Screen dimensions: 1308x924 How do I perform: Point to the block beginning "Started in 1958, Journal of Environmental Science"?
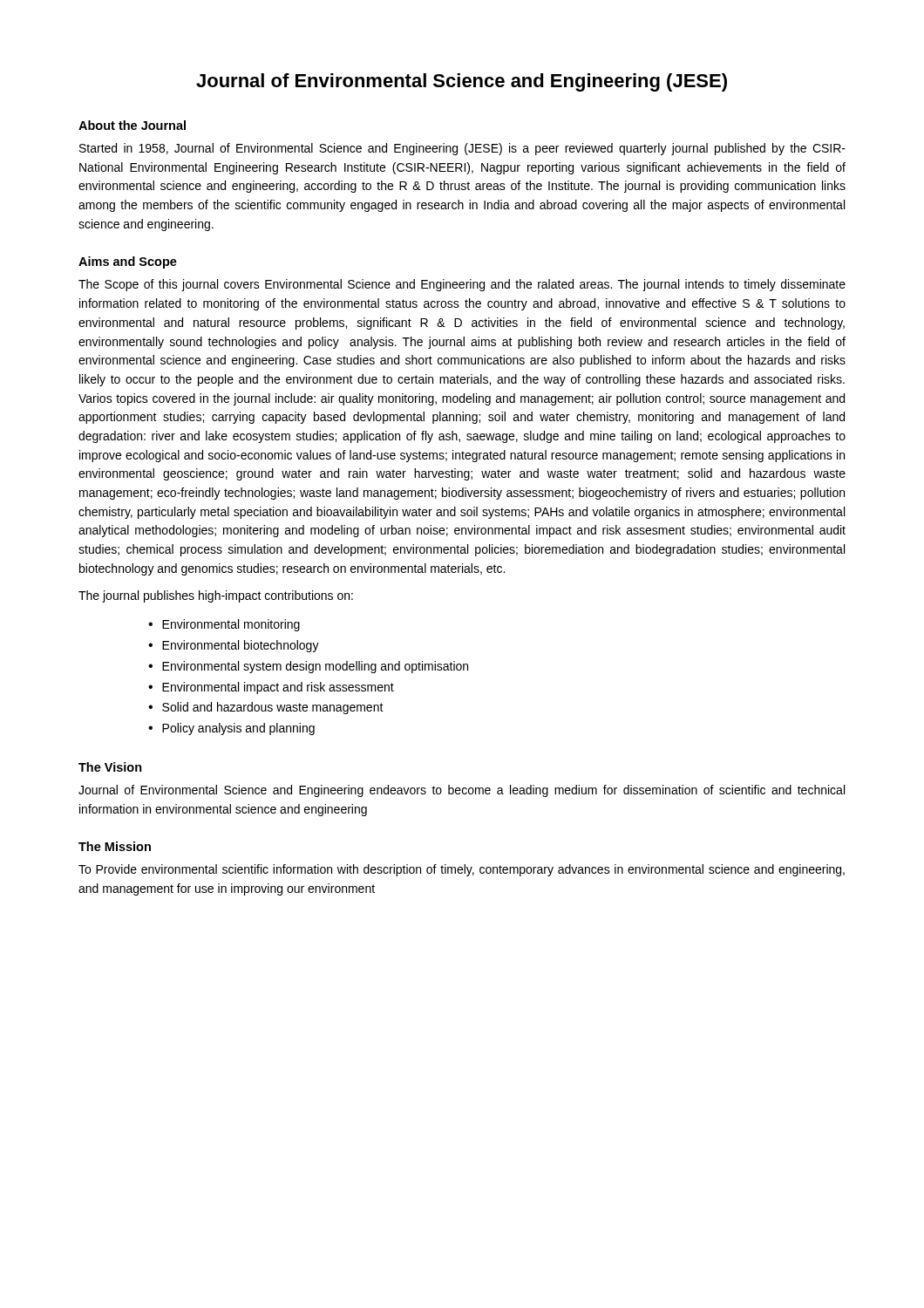(462, 186)
